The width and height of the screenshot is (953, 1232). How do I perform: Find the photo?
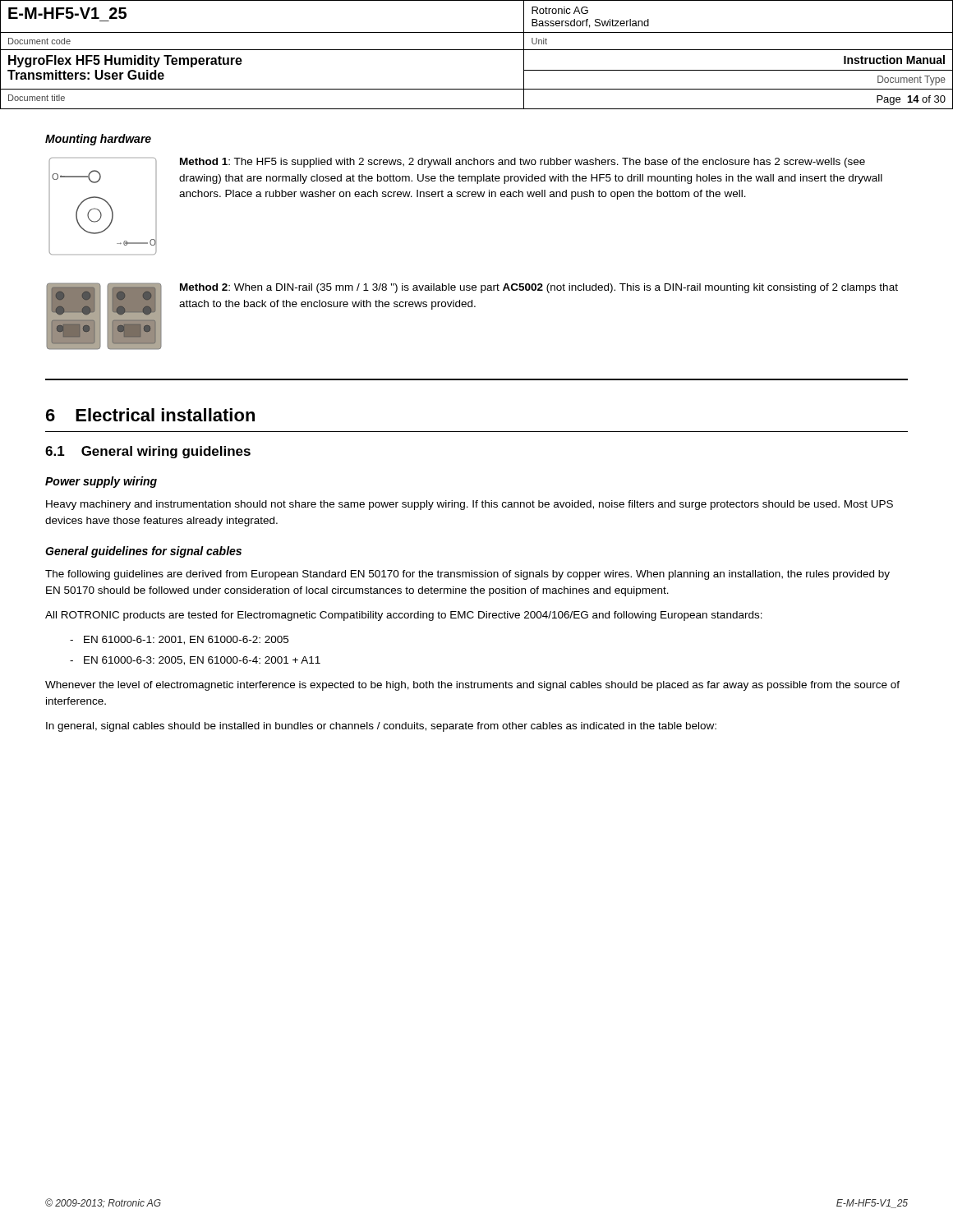pyautogui.click(x=105, y=317)
